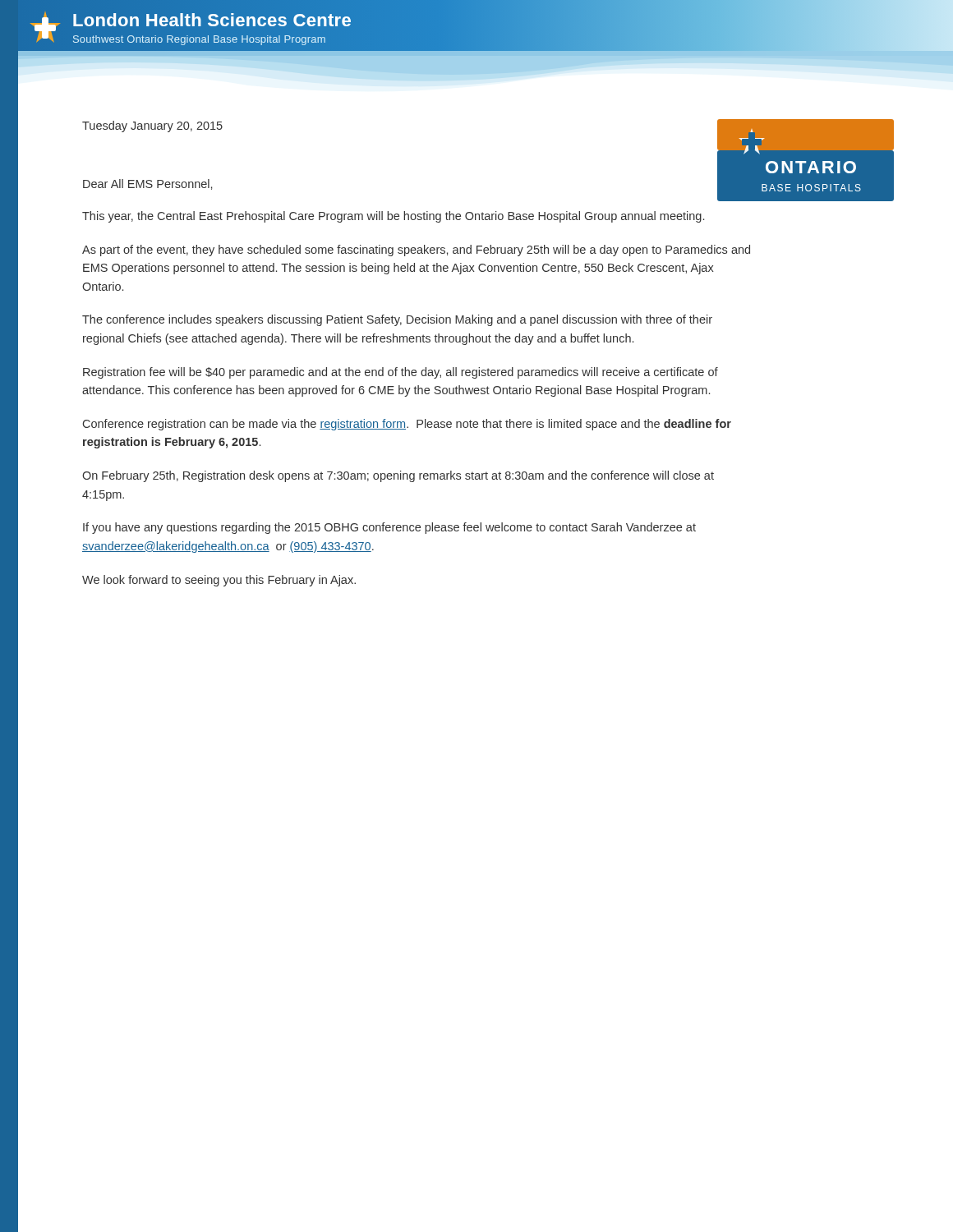Screen dimensions: 1232x953
Task: Find the block on this page that starts "As part of the event,"
Action: 417,268
